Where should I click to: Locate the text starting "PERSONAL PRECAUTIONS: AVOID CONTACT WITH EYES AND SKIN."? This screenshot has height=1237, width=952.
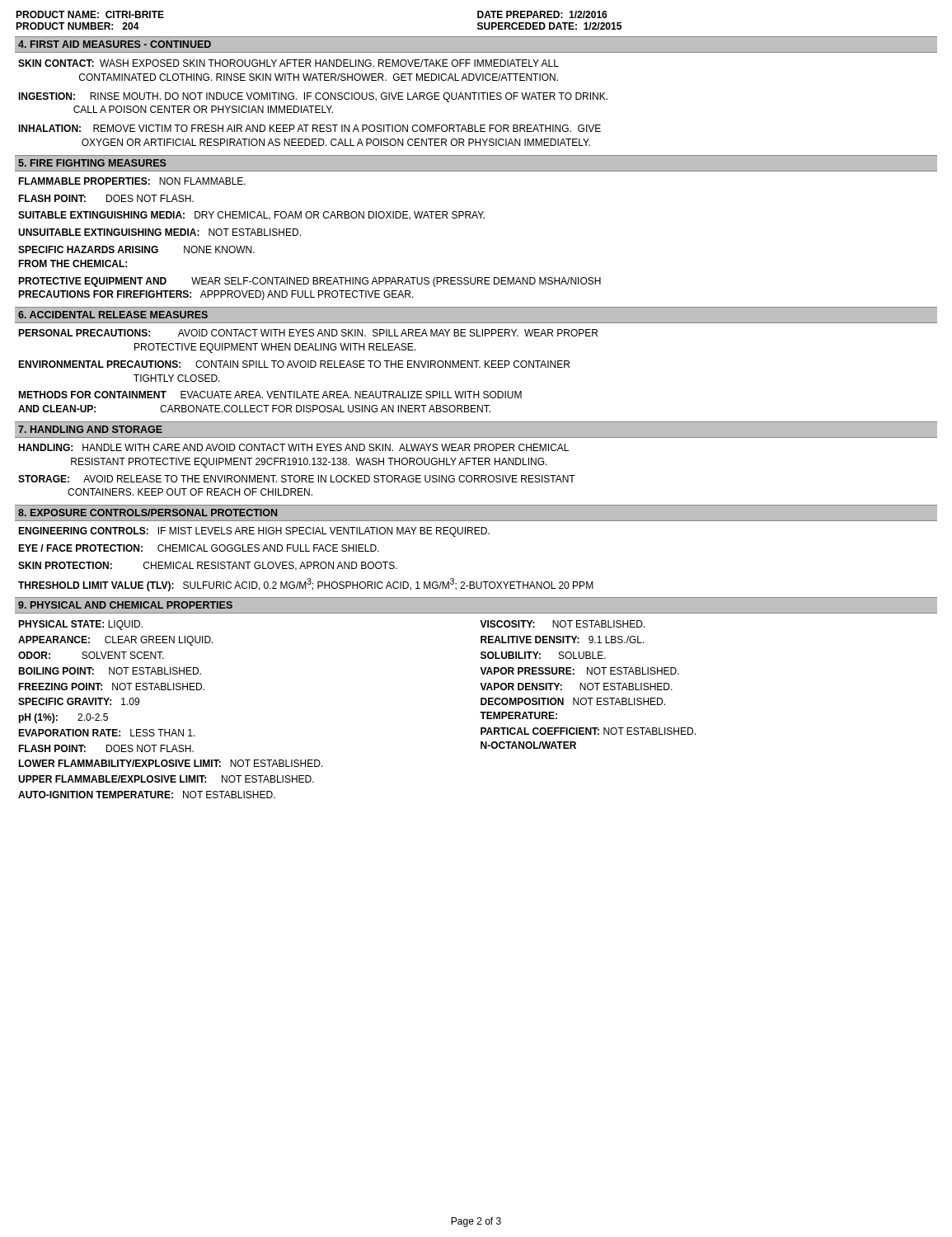[308, 340]
